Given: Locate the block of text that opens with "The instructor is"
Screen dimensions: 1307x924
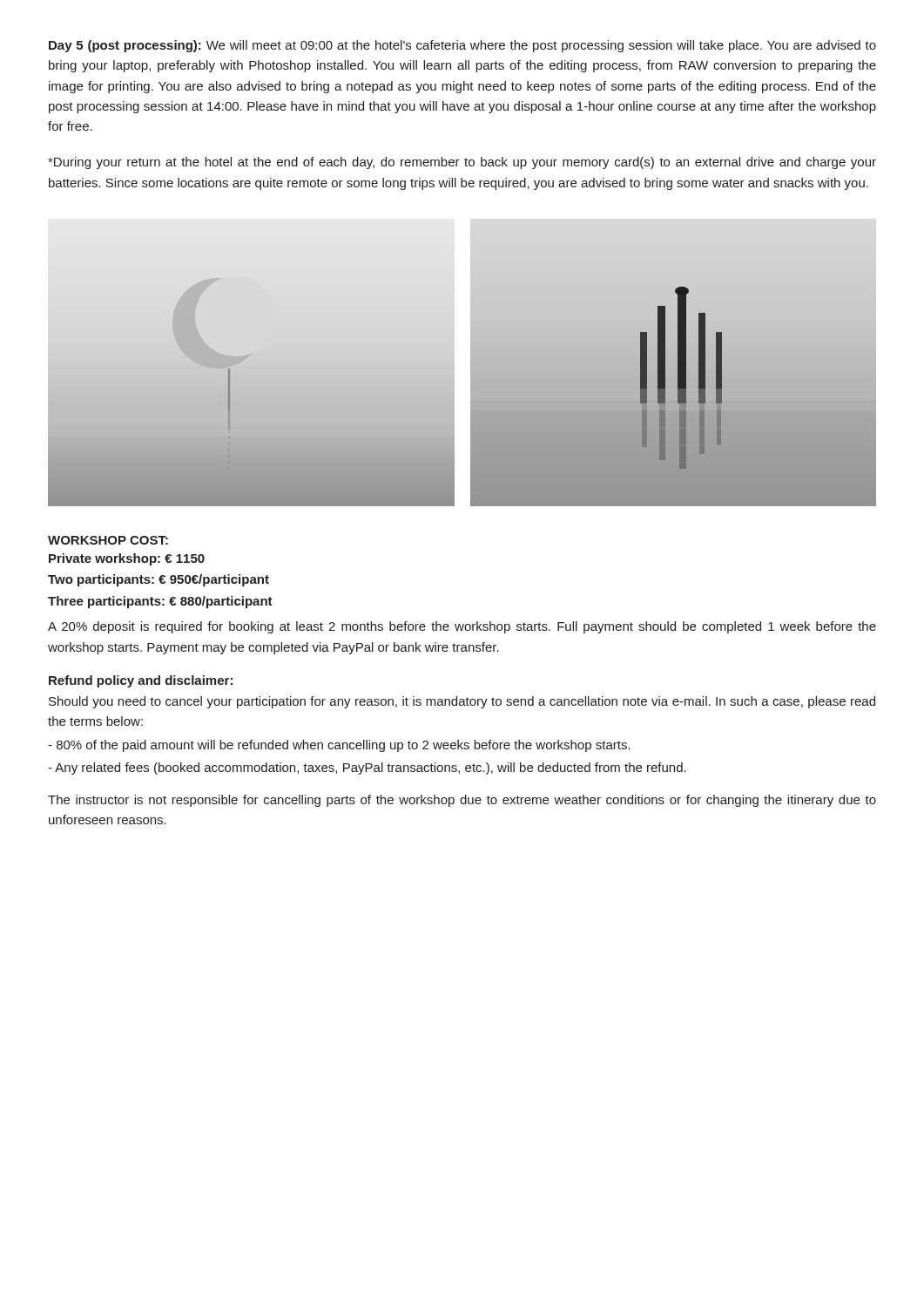Looking at the screenshot, I should 462,809.
